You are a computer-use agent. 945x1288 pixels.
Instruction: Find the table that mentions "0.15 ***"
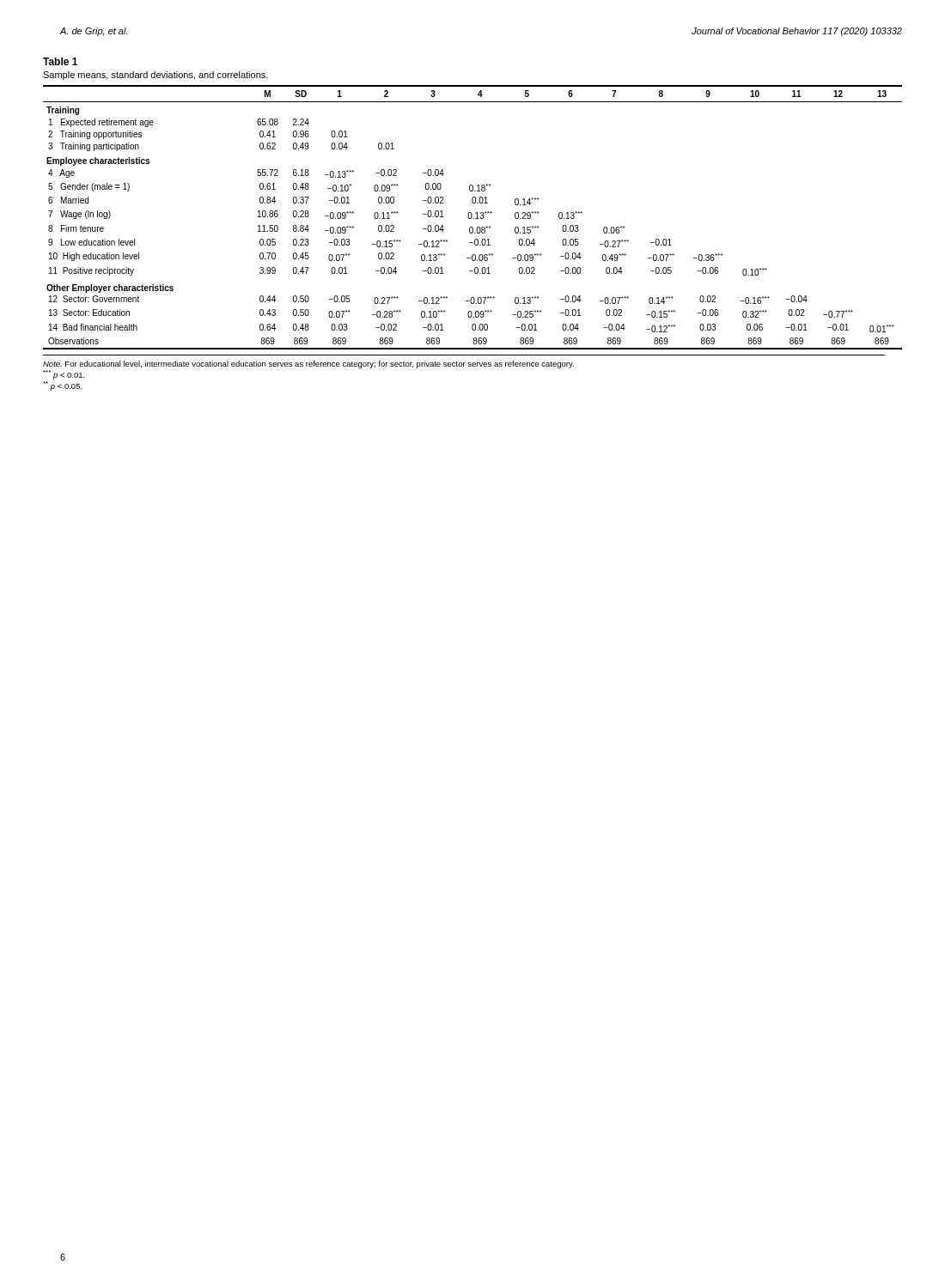(472, 202)
